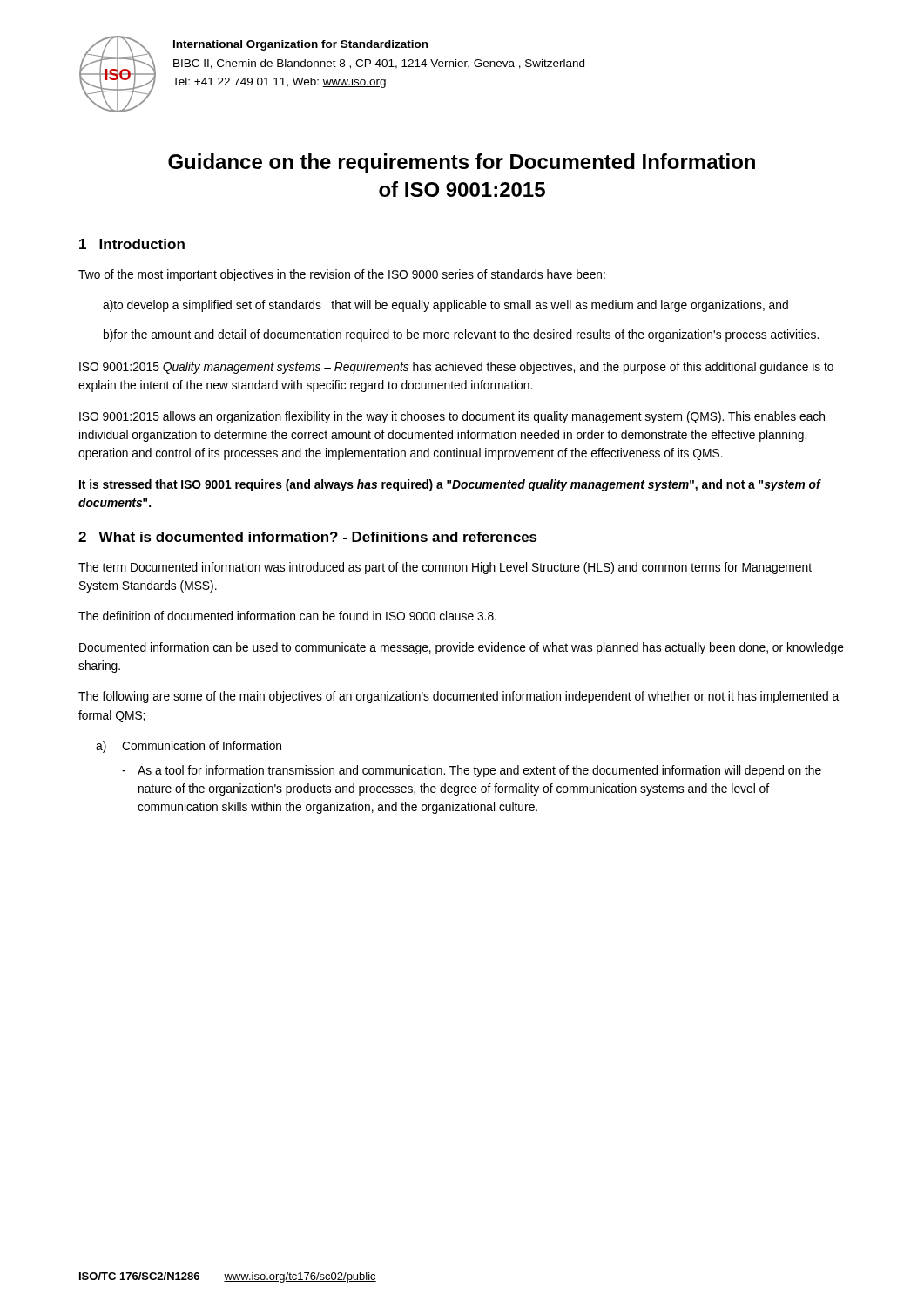Click on the text starting "1 Introduction"
924x1307 pixels.
[x=132, y=244]
